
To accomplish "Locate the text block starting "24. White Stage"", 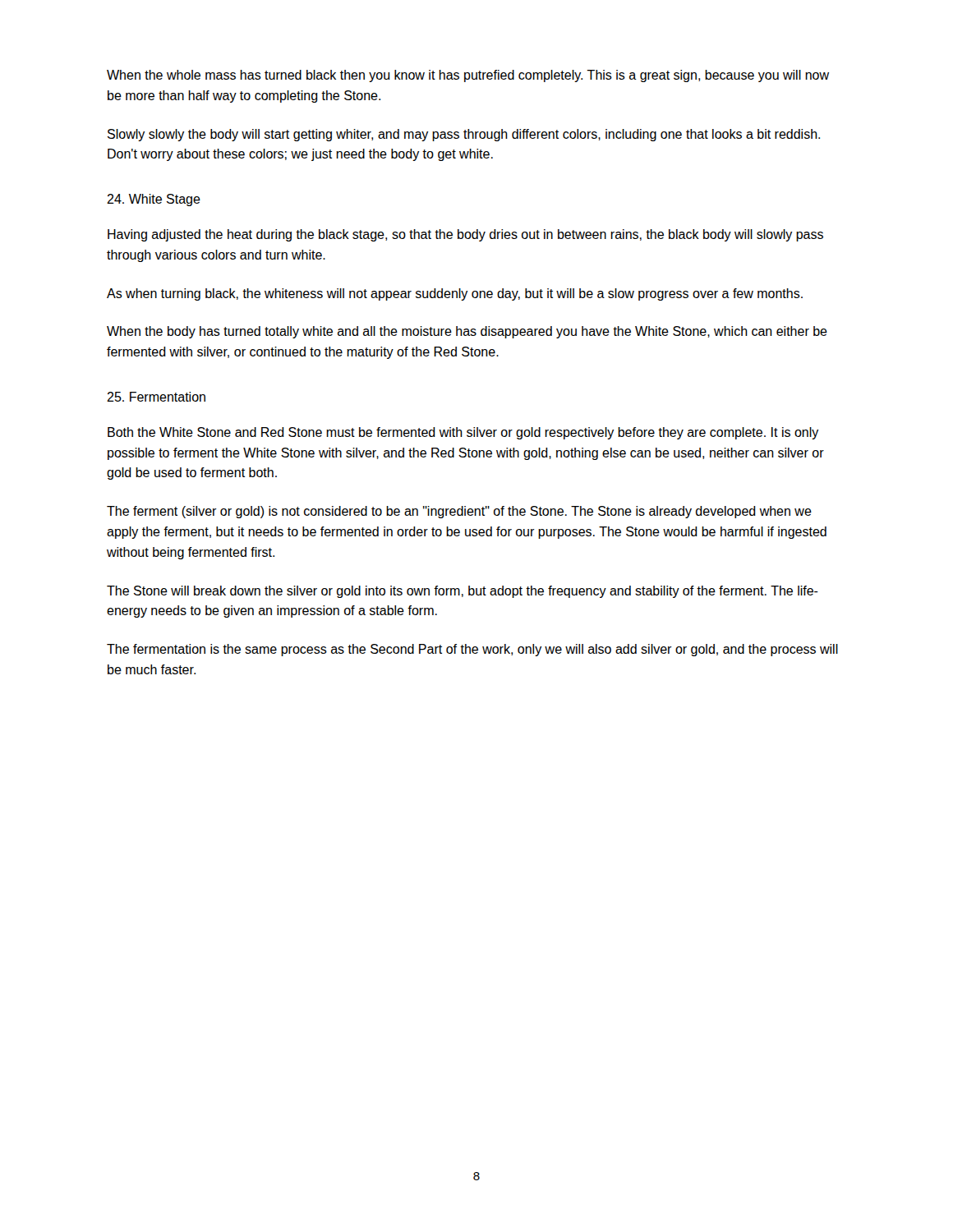I will coord(154,199).
